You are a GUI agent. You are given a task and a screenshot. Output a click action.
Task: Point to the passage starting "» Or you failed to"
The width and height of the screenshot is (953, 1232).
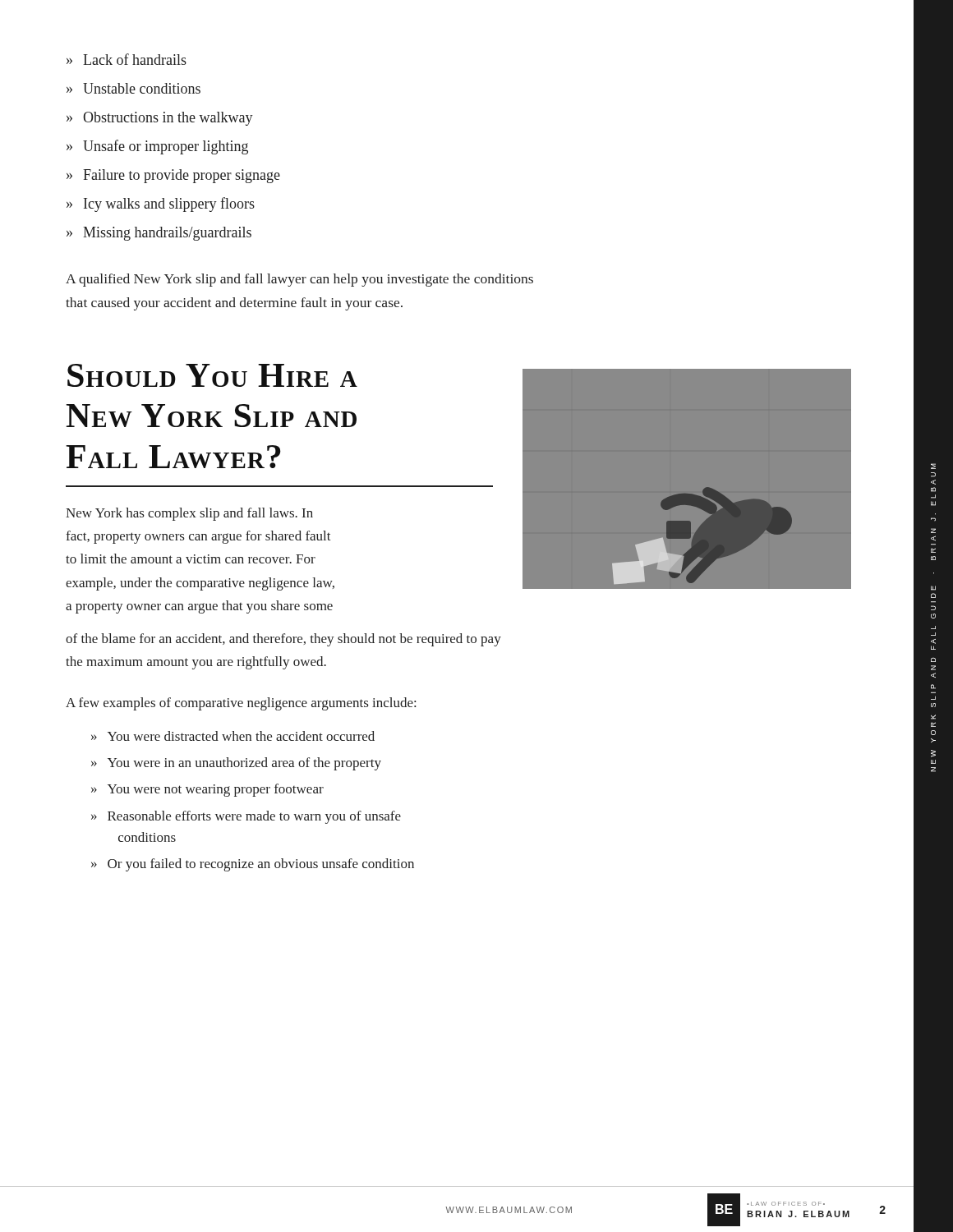pos(252,865)
